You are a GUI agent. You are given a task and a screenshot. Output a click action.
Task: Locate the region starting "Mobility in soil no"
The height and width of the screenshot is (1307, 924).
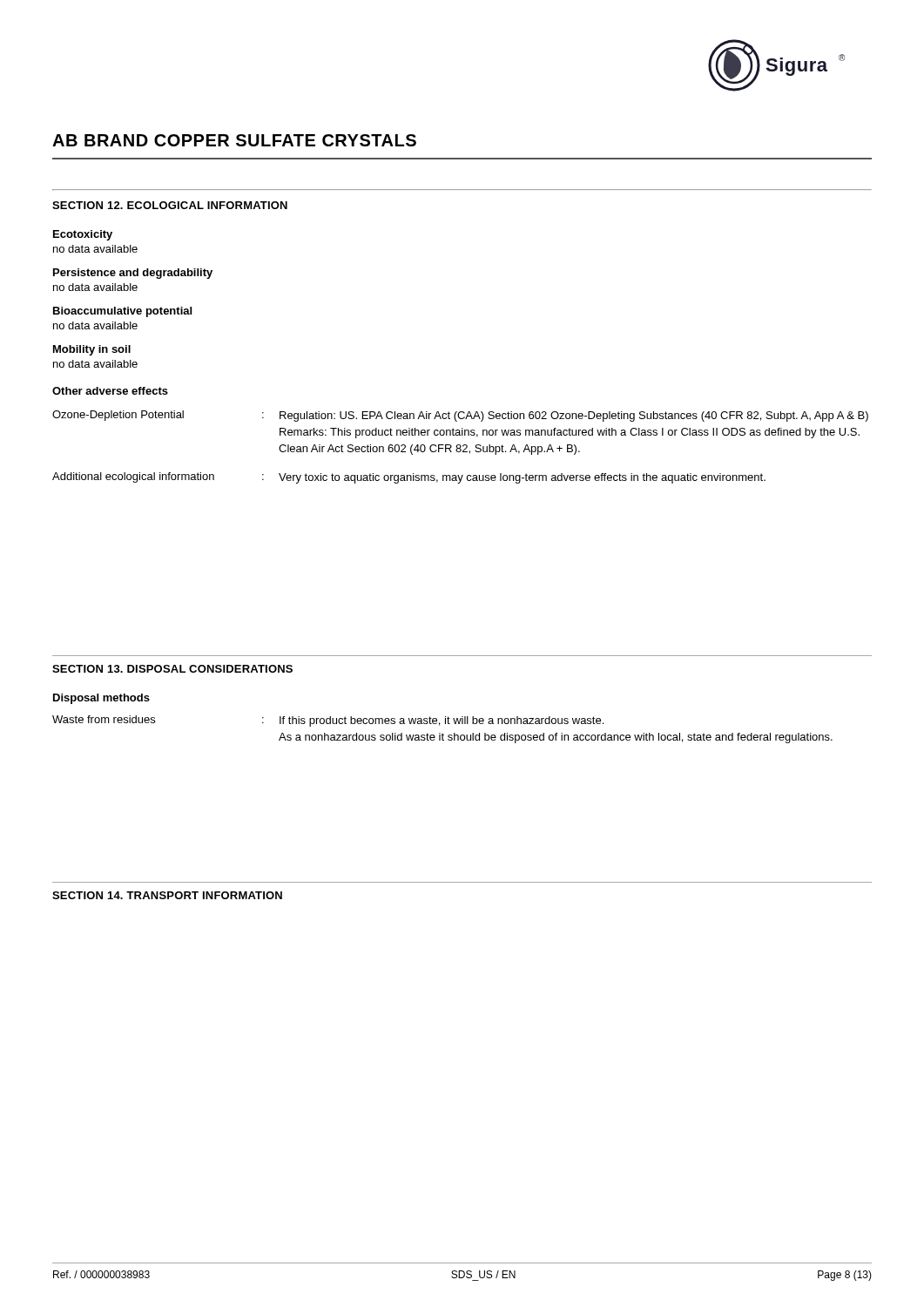(x=92, y=350)
